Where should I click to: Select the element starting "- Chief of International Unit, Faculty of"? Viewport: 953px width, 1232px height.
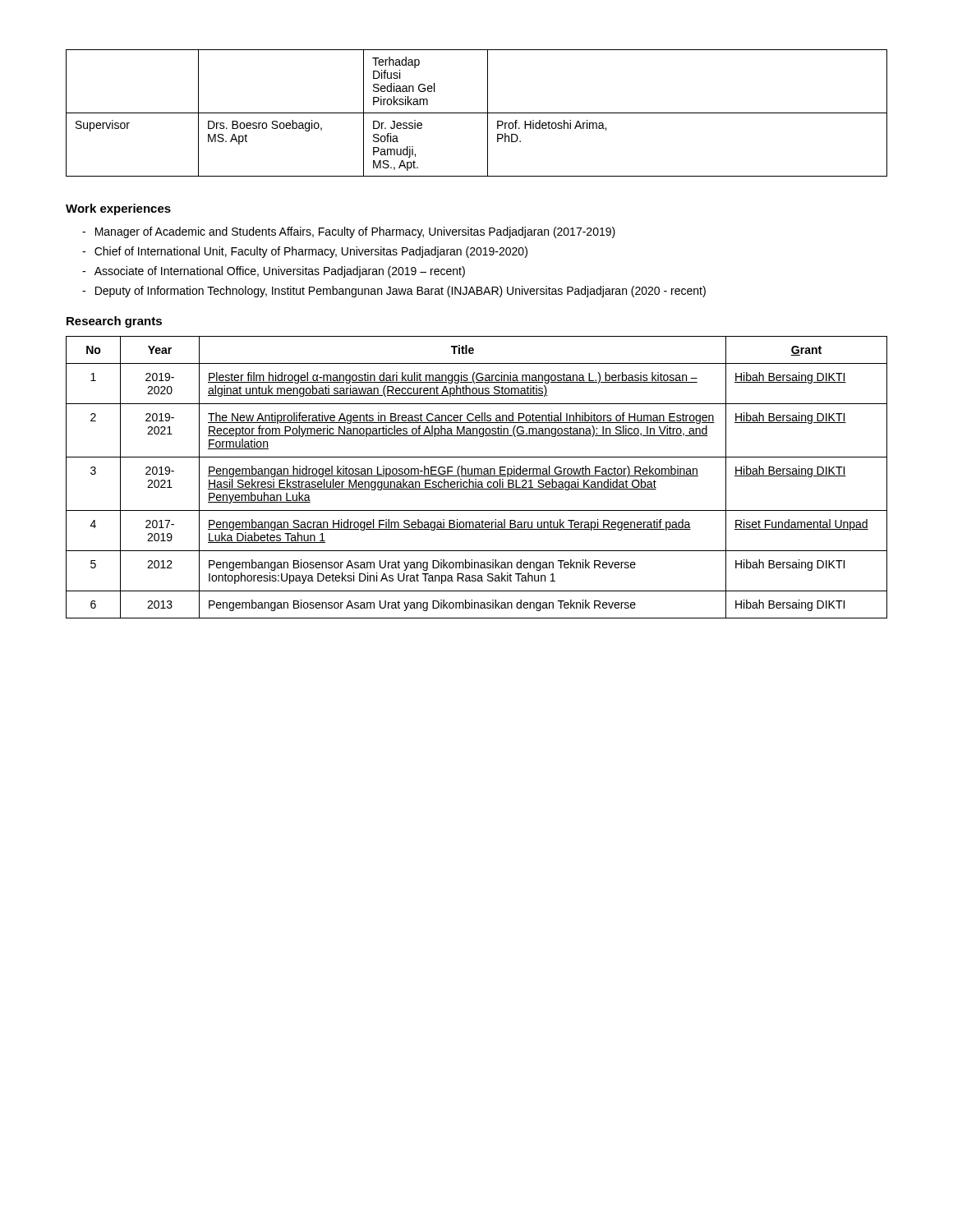pyautogui.click(x=485, y=251)
